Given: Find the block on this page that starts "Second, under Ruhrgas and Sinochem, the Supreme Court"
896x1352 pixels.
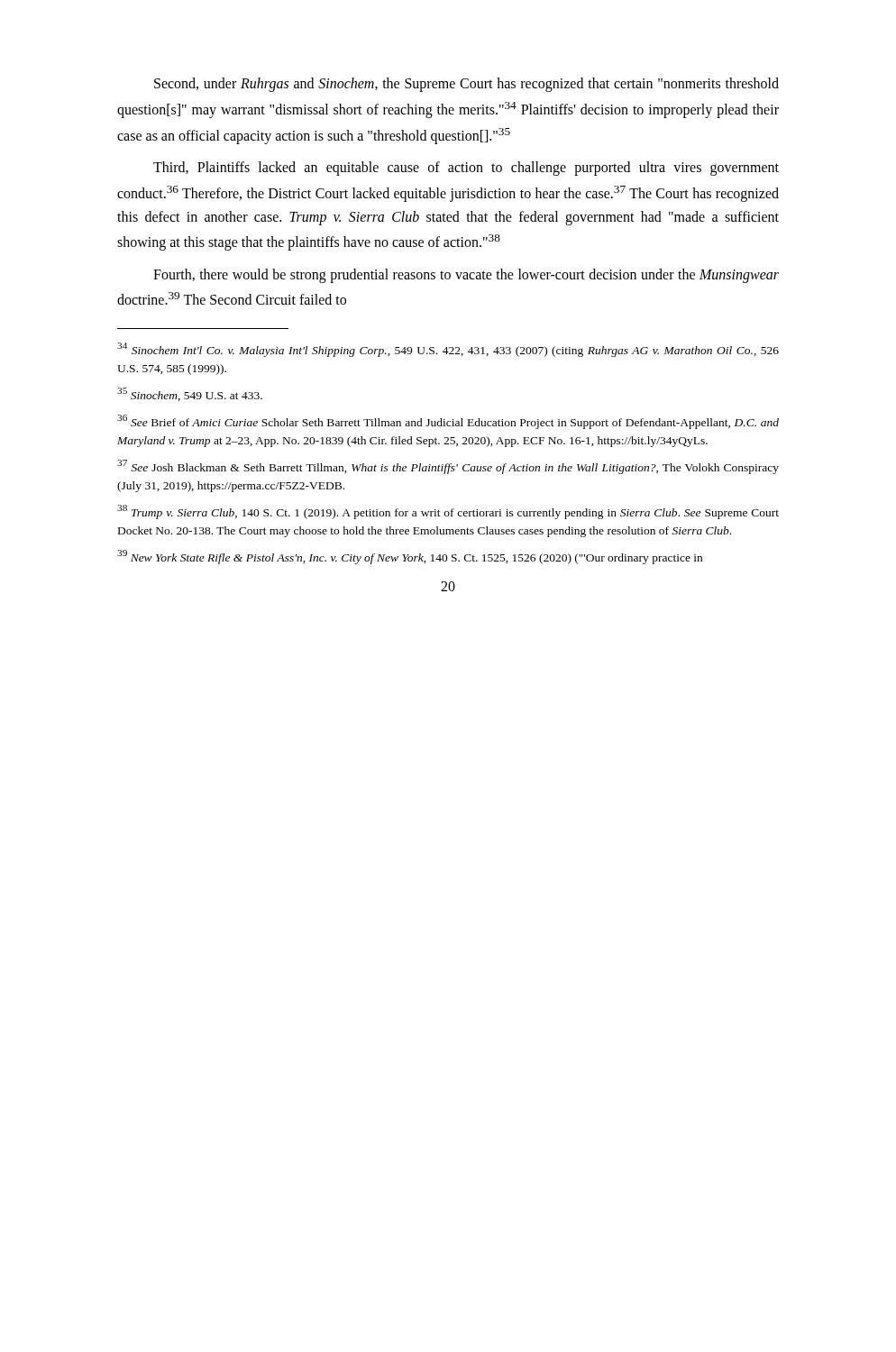Looking at the screenshot, I should 448,110.
